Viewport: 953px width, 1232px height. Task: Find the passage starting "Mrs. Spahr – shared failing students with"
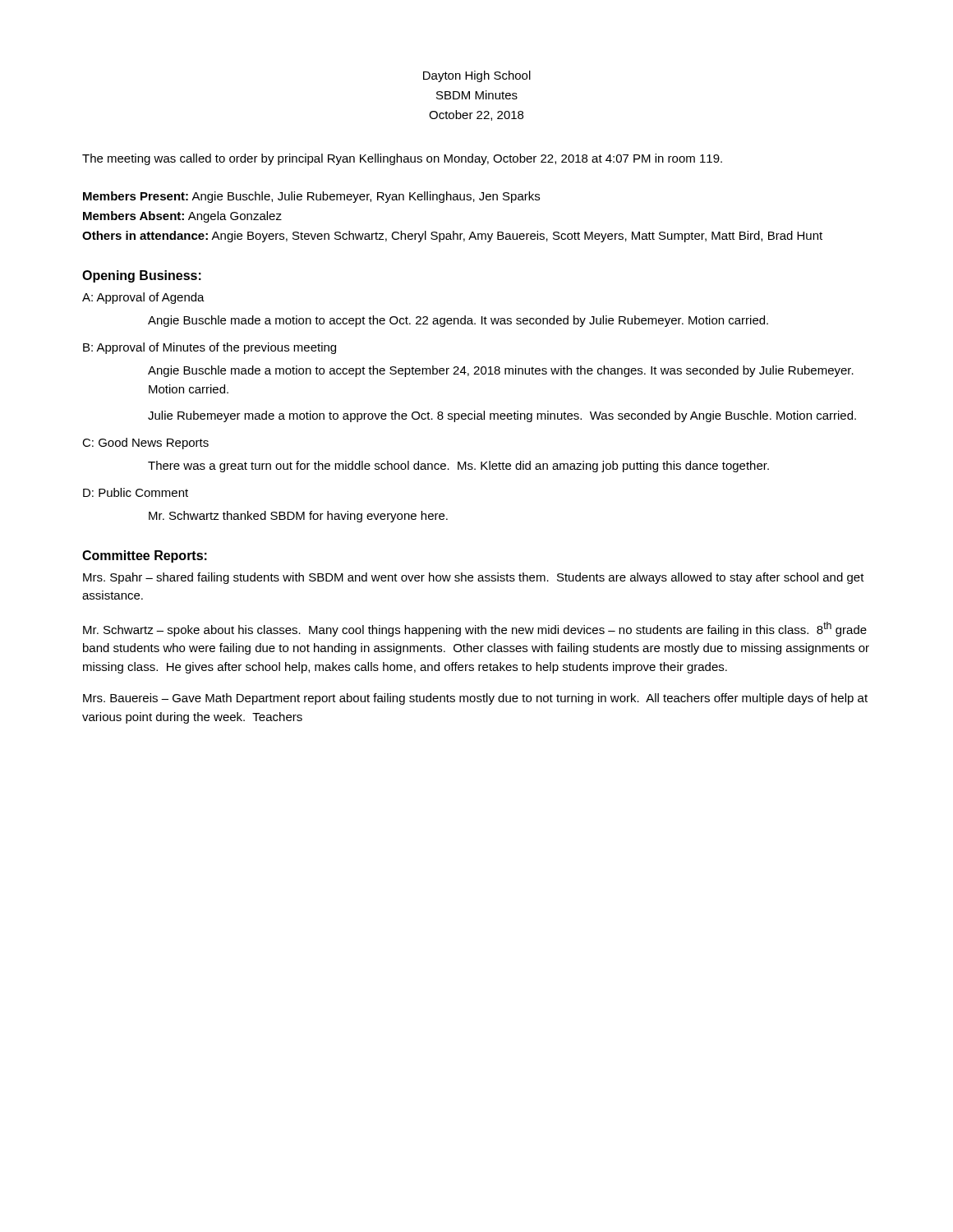point(473,586)
